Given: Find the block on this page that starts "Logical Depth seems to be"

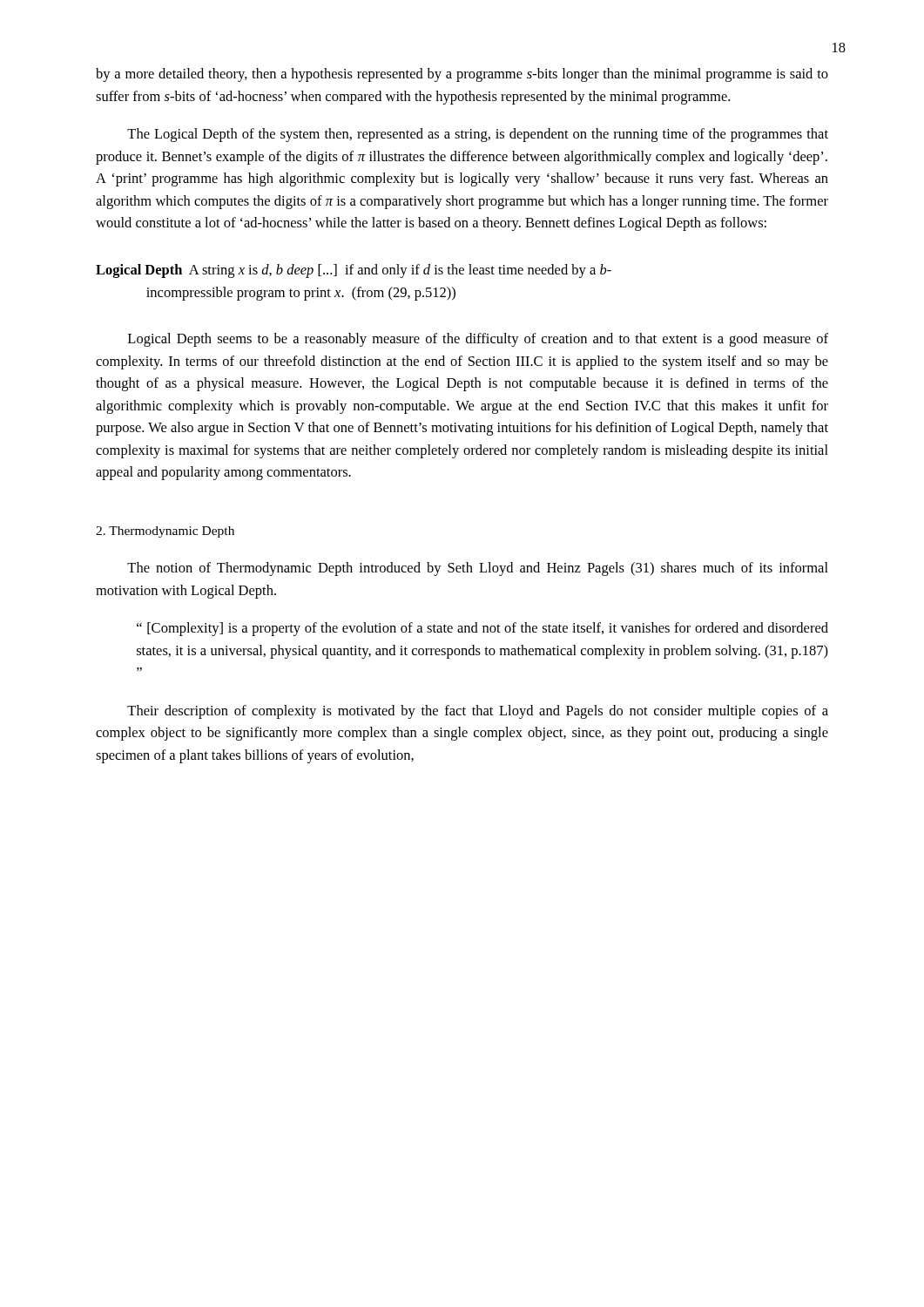Looking at the screenshot, I should (462, 406).
